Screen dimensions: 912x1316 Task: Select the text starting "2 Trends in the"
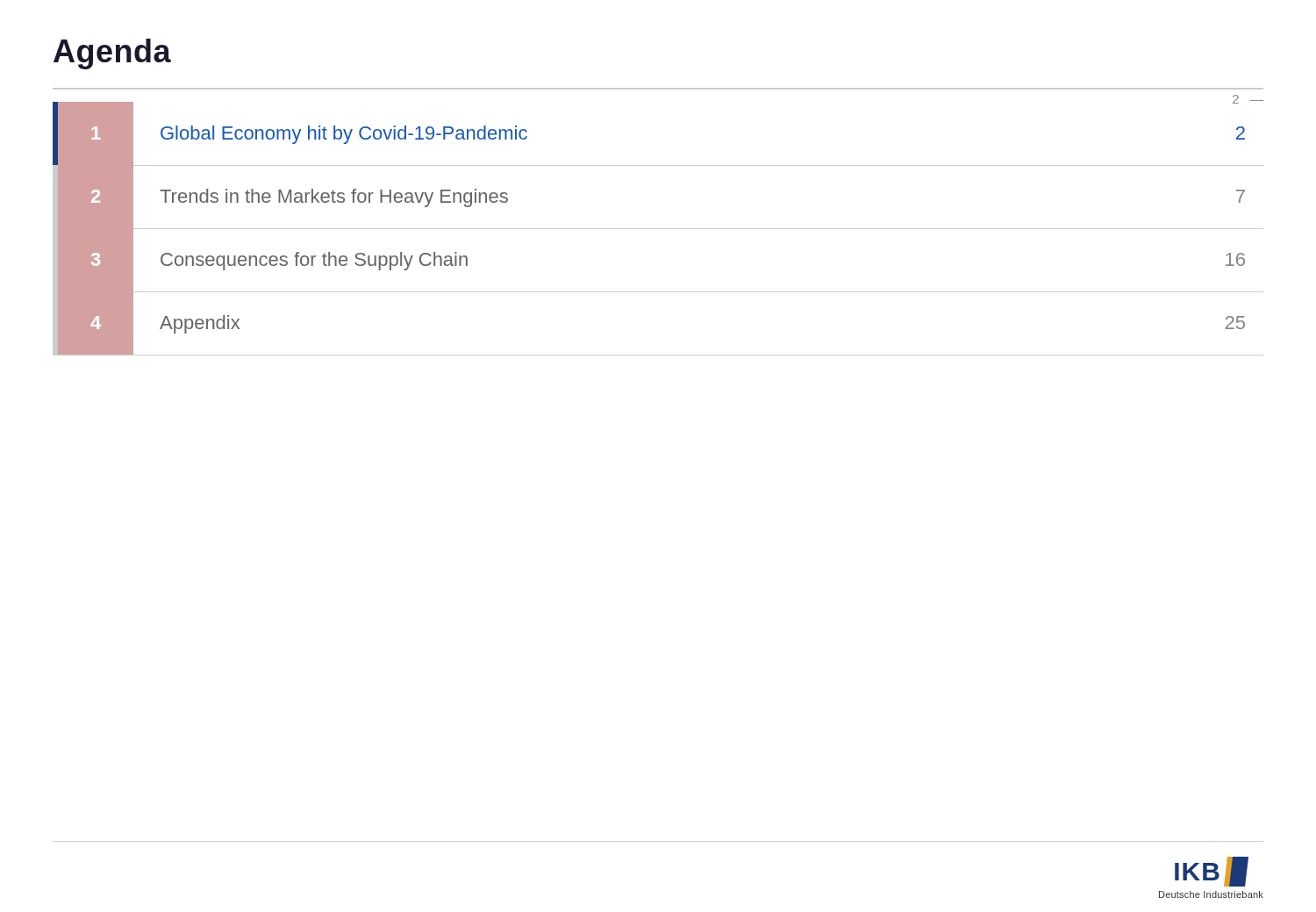(658, 197)
